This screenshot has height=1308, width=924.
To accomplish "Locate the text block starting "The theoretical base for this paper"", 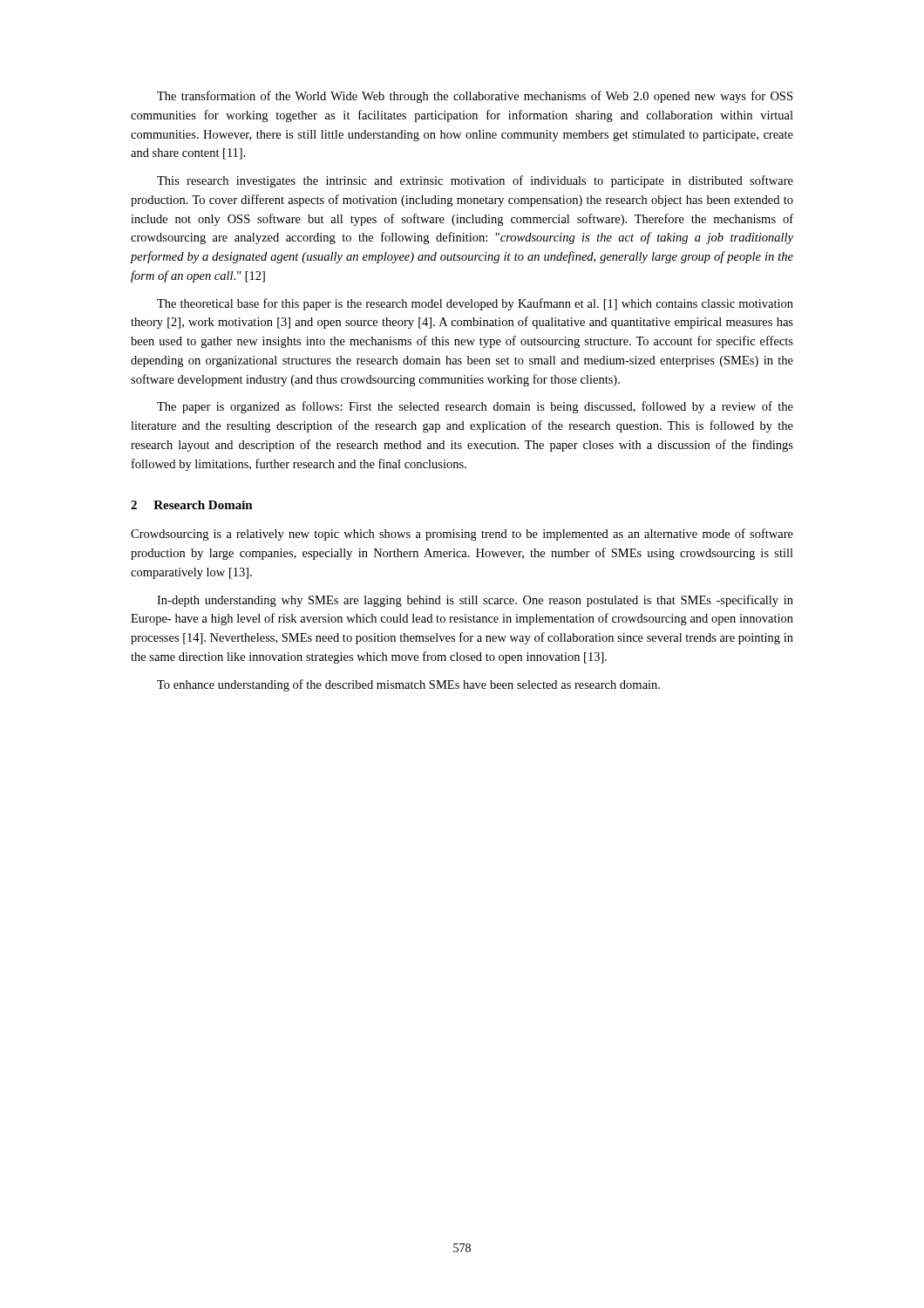I will 462,342.
